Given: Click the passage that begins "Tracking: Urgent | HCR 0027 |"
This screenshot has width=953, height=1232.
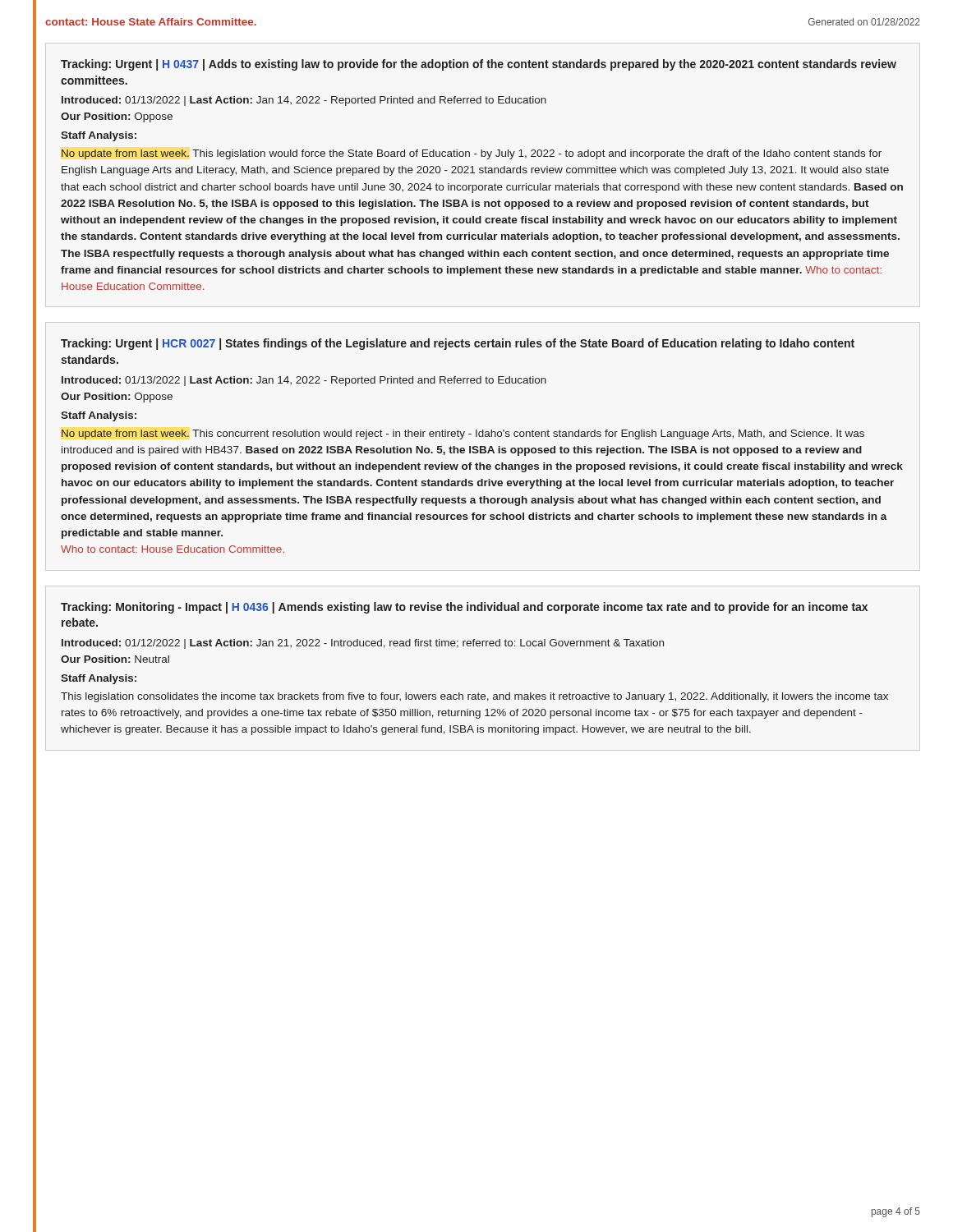Looking at the screenshot, I should pos(458,352).
